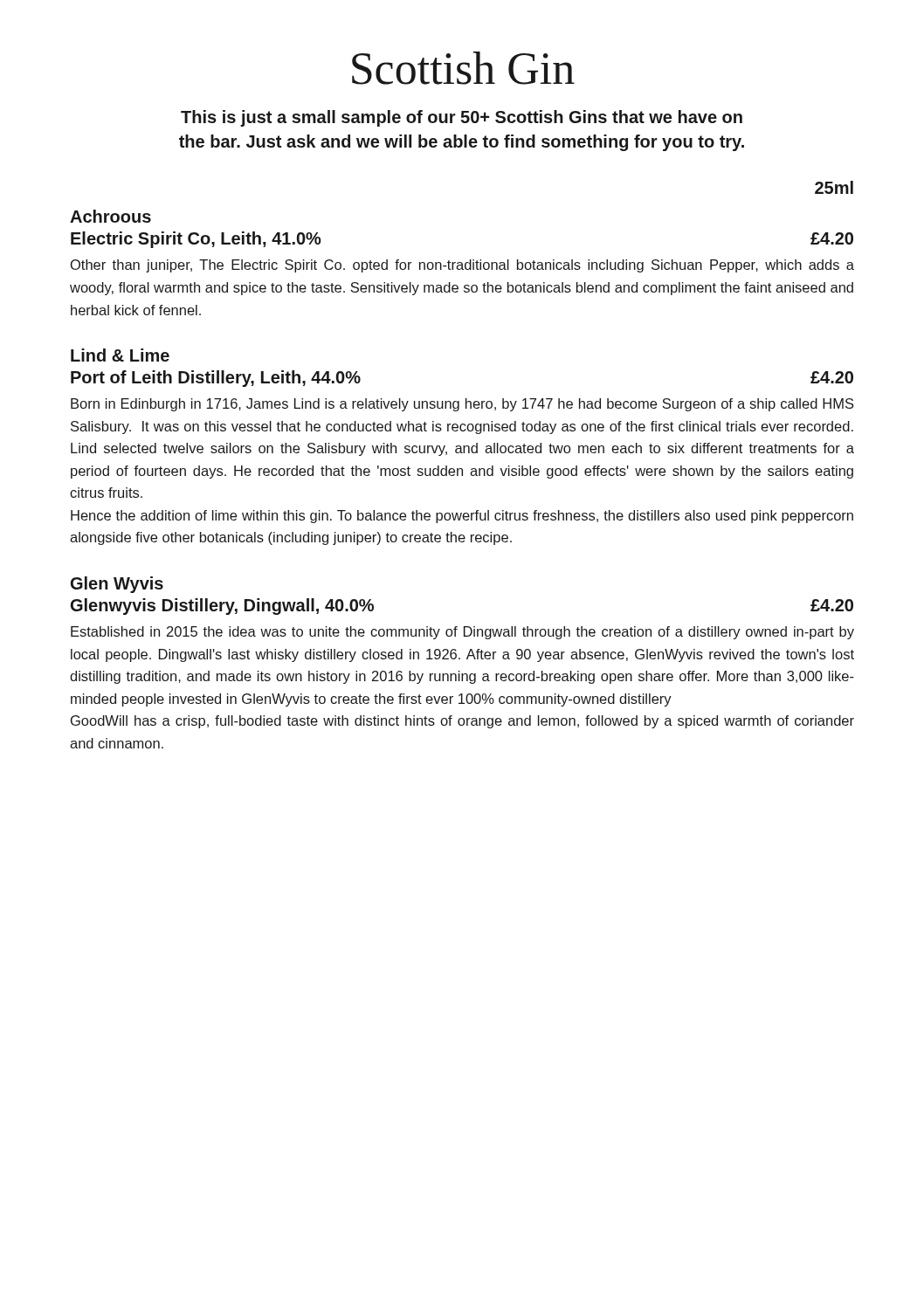Image resolution: width=924 pixels, height=1310 pixels.
Task: Select the section header containing "Glen Wyvis"
Action: pos(117,583)
